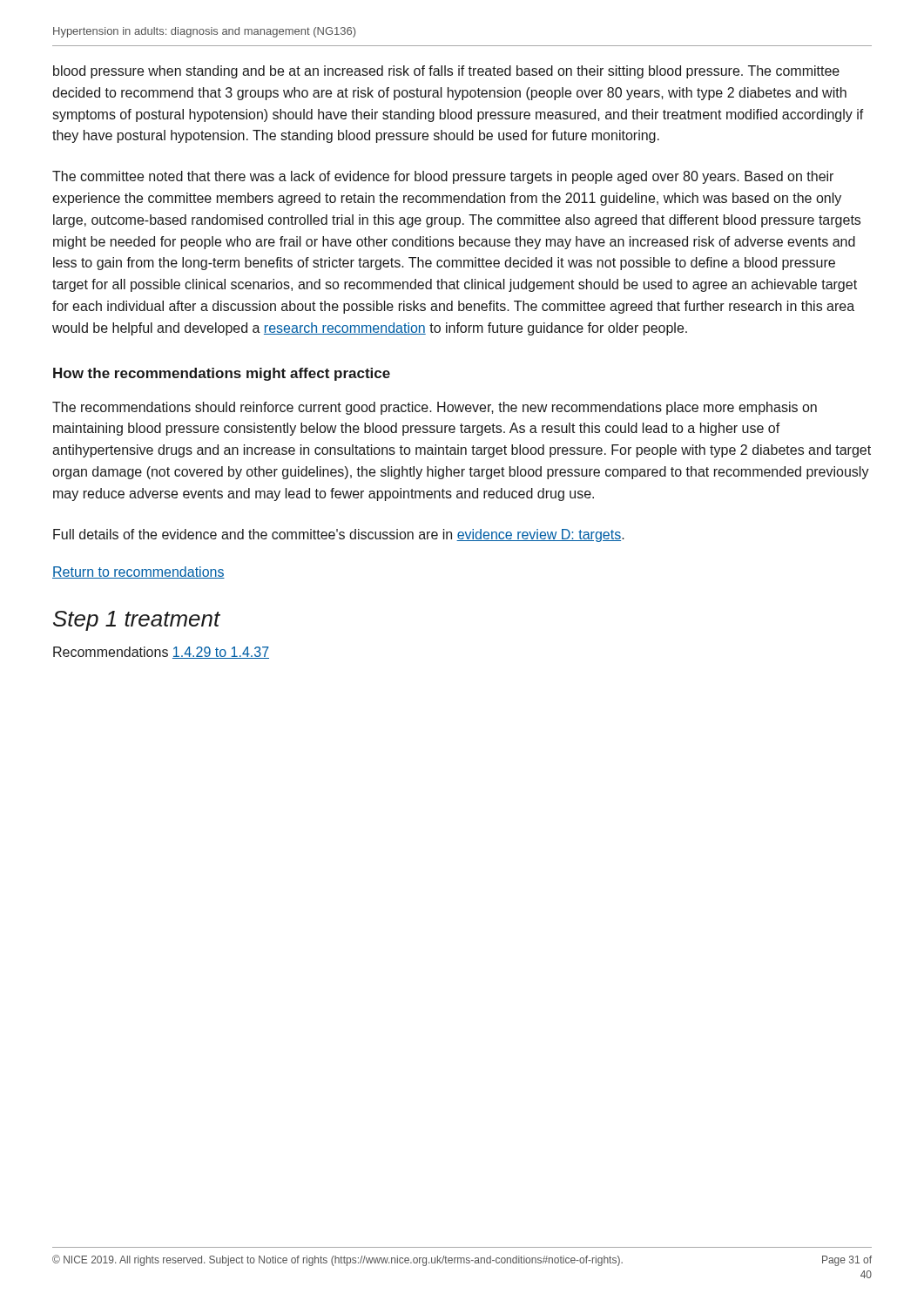This screenshot has width=924, height=1307.
Task: Point to the block beginning "Full details of the evidence and"
Action: 339,534
